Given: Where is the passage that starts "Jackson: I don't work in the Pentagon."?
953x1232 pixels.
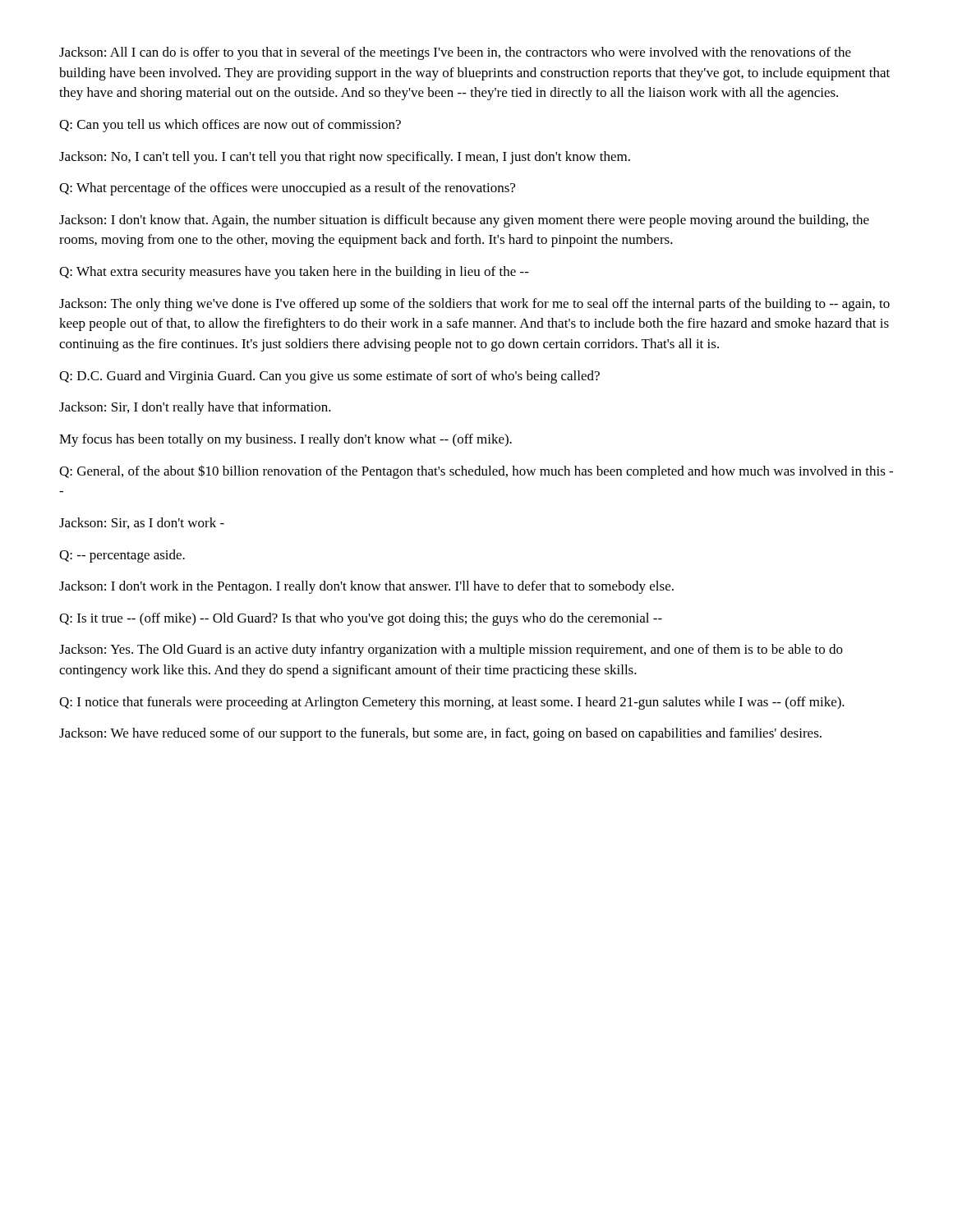Looking at the screenshot, I should point(367,586).
